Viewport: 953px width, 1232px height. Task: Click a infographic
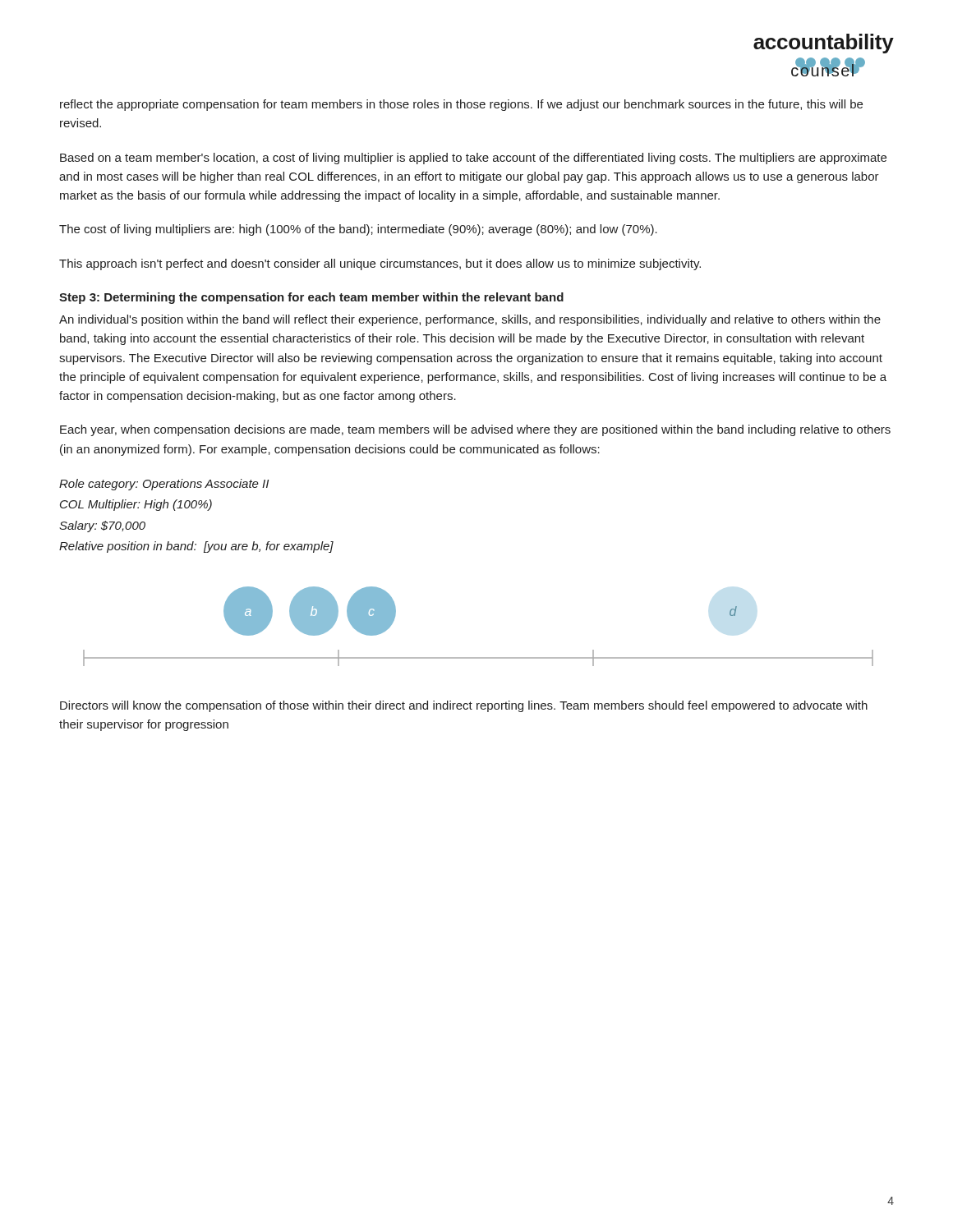[x=476, y=626]
